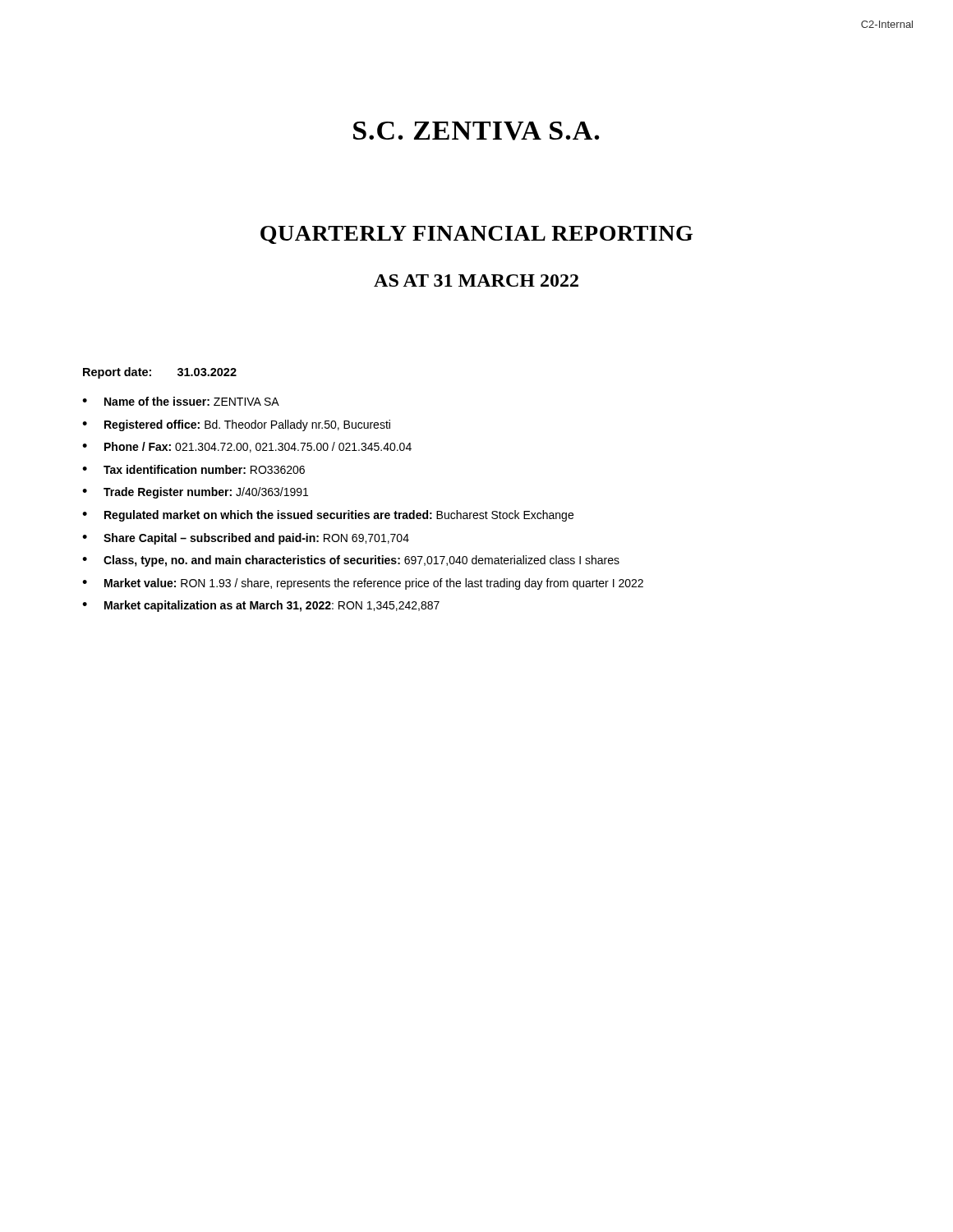This screenshot has height=1232, width=953.
Task: Locate the text that says "Report date:31.03.2022"
Action: tap(159, 372)
